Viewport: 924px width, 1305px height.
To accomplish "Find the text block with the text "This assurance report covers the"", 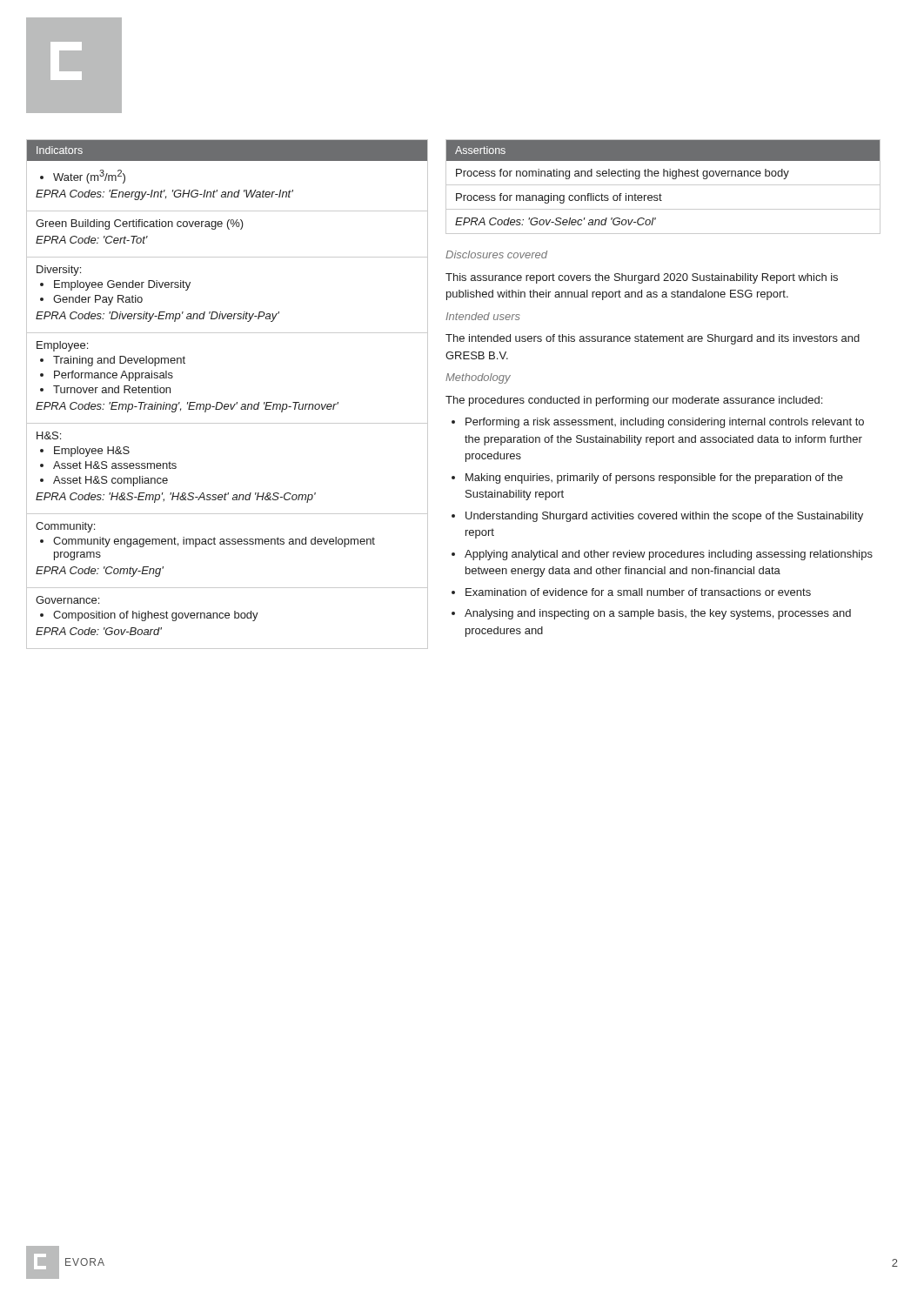I will click(x=642, y=285).
